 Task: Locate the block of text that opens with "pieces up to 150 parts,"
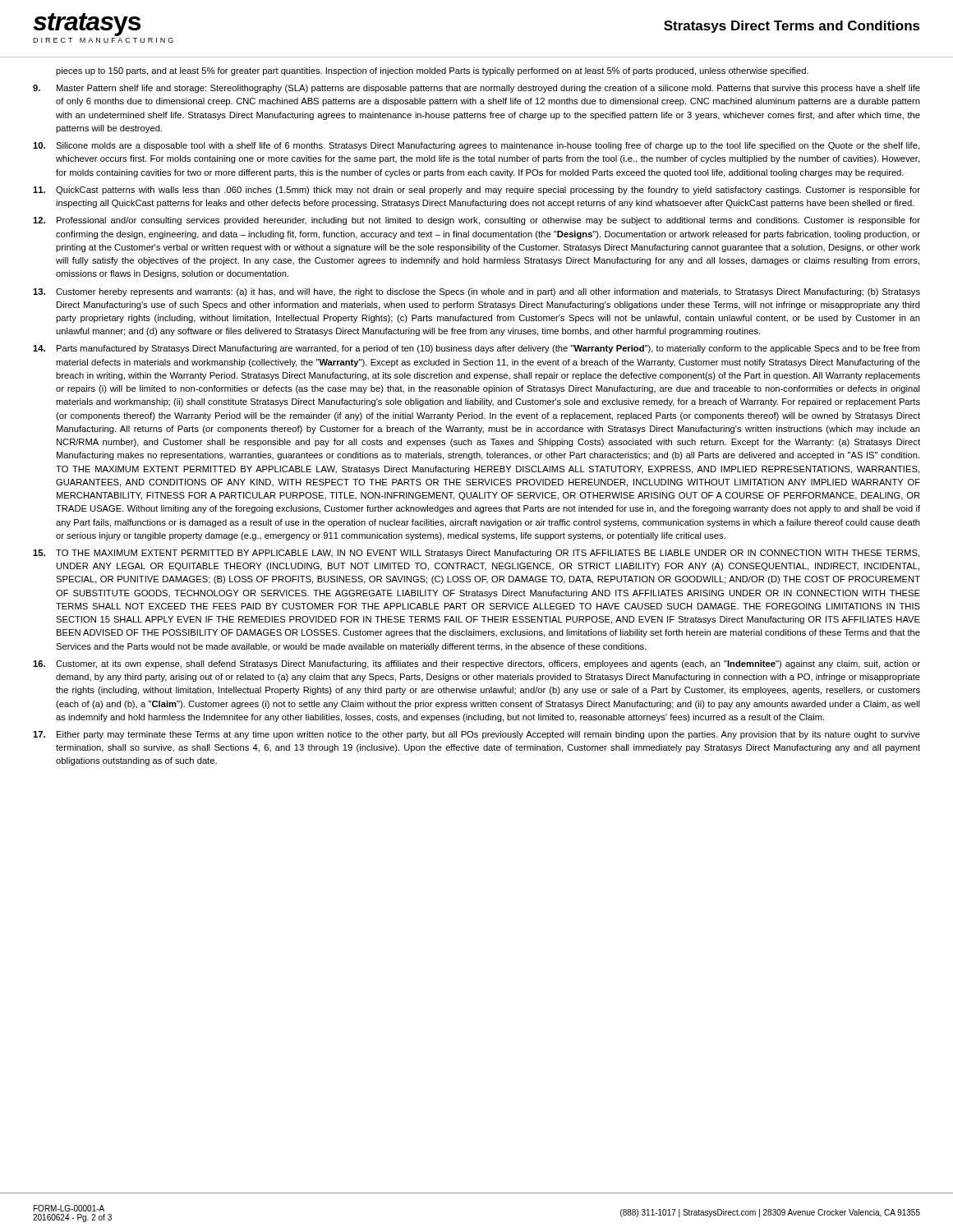pyautogui.click(x=432, y=71)
